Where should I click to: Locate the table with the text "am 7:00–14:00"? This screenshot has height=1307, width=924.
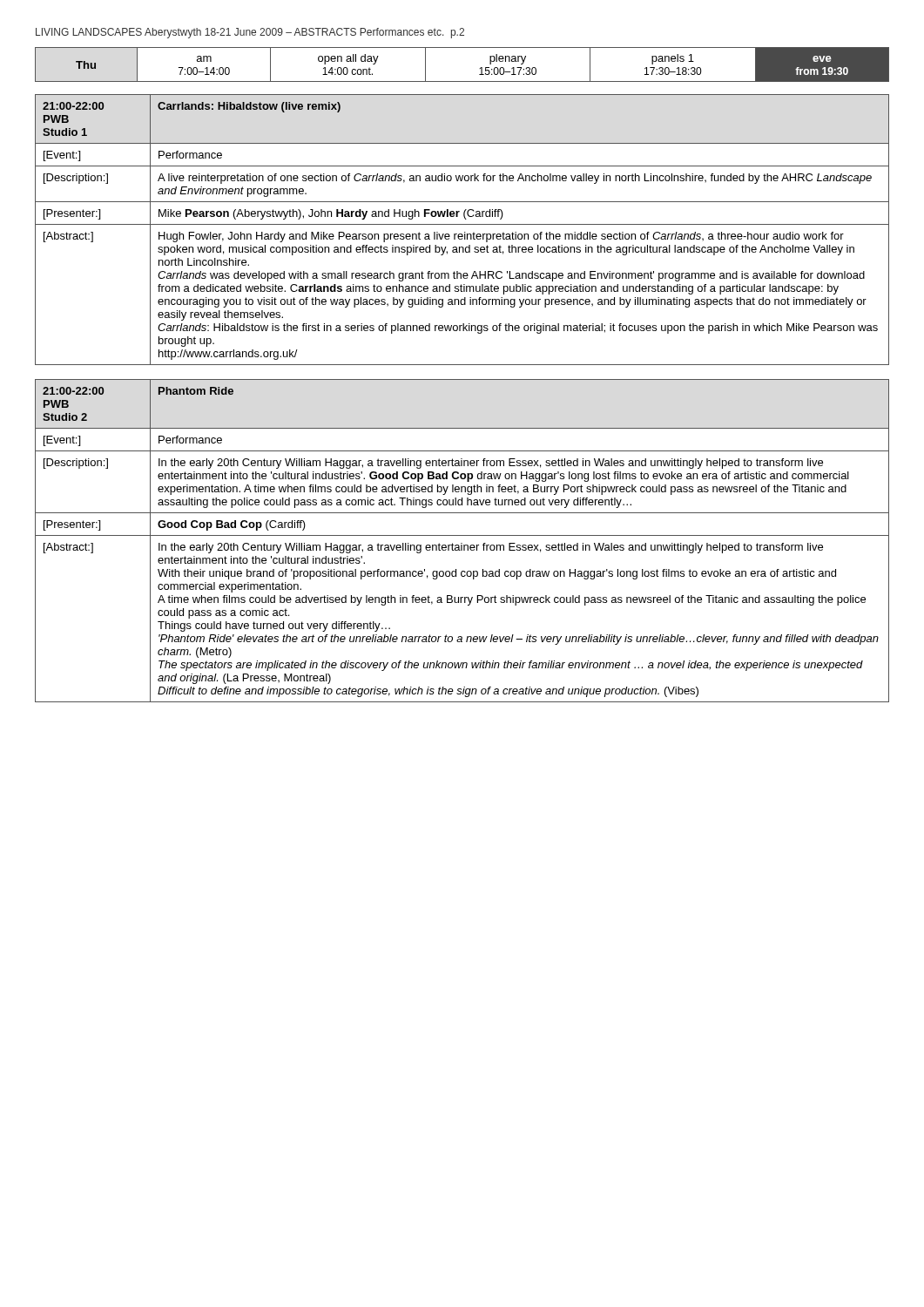[462, 65]
